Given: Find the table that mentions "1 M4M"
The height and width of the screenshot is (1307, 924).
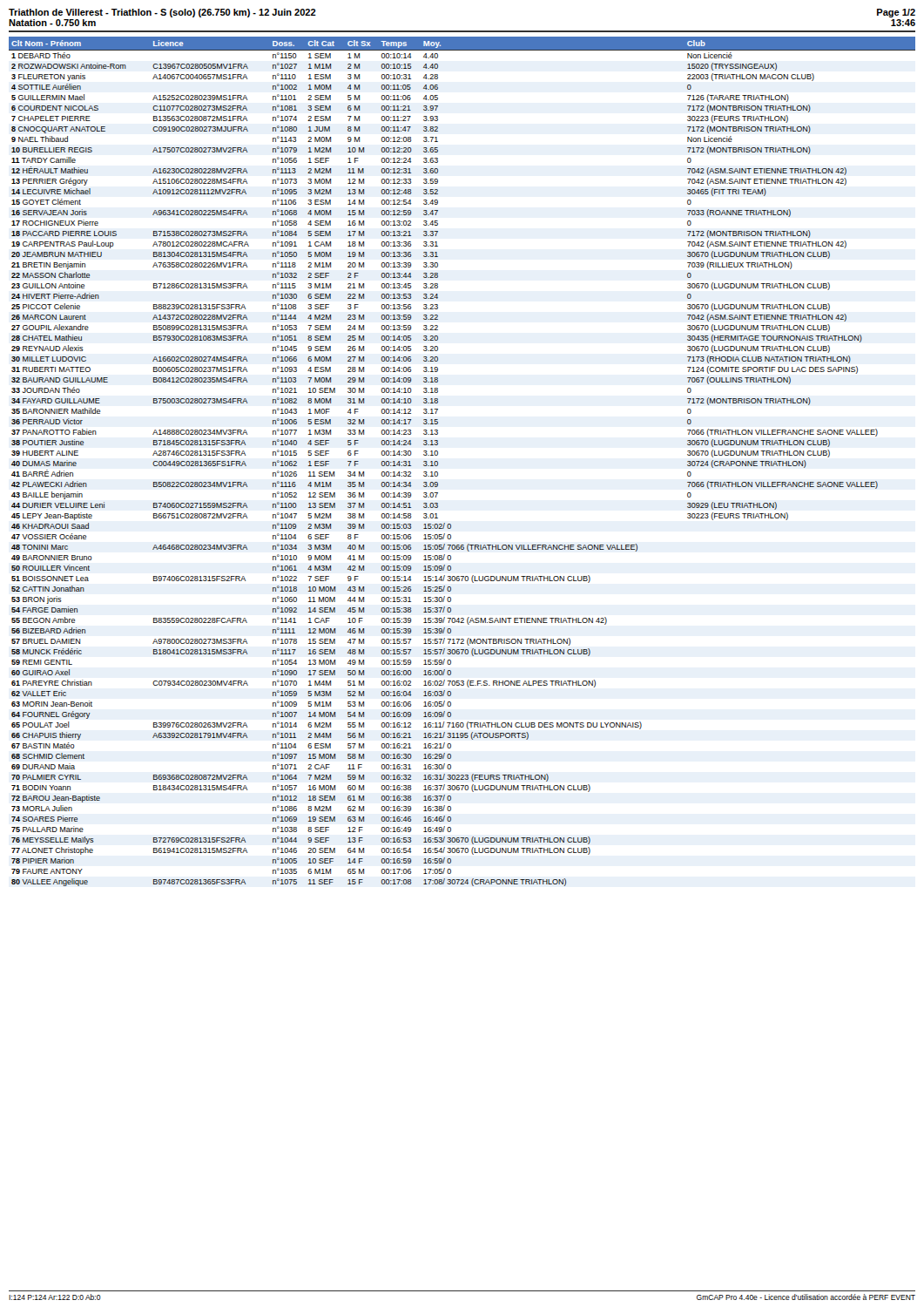Looking at the screenshot, I should point(462,462).
